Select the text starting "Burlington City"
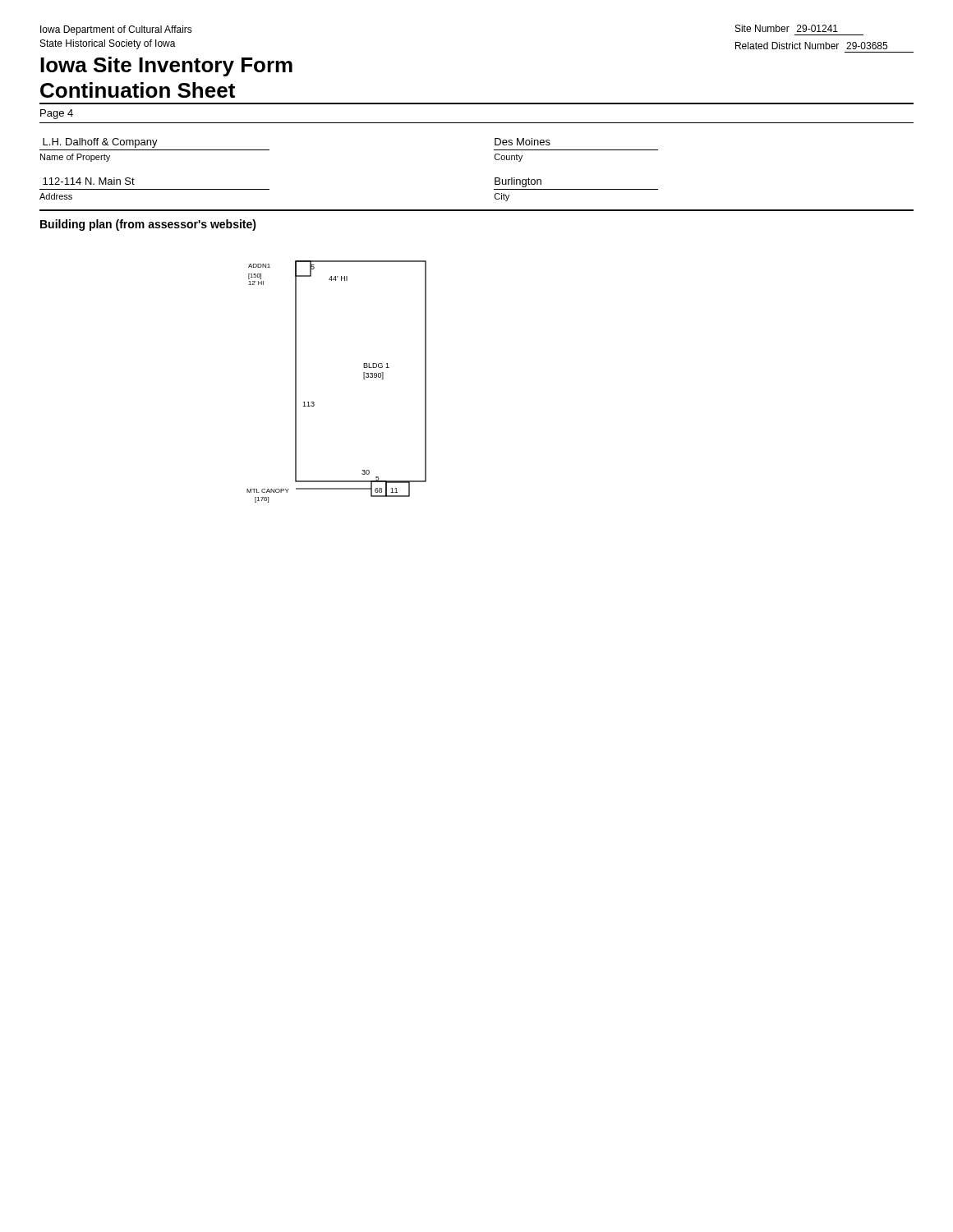Screen dimensions: 1232x953 (x=518, y=182)
